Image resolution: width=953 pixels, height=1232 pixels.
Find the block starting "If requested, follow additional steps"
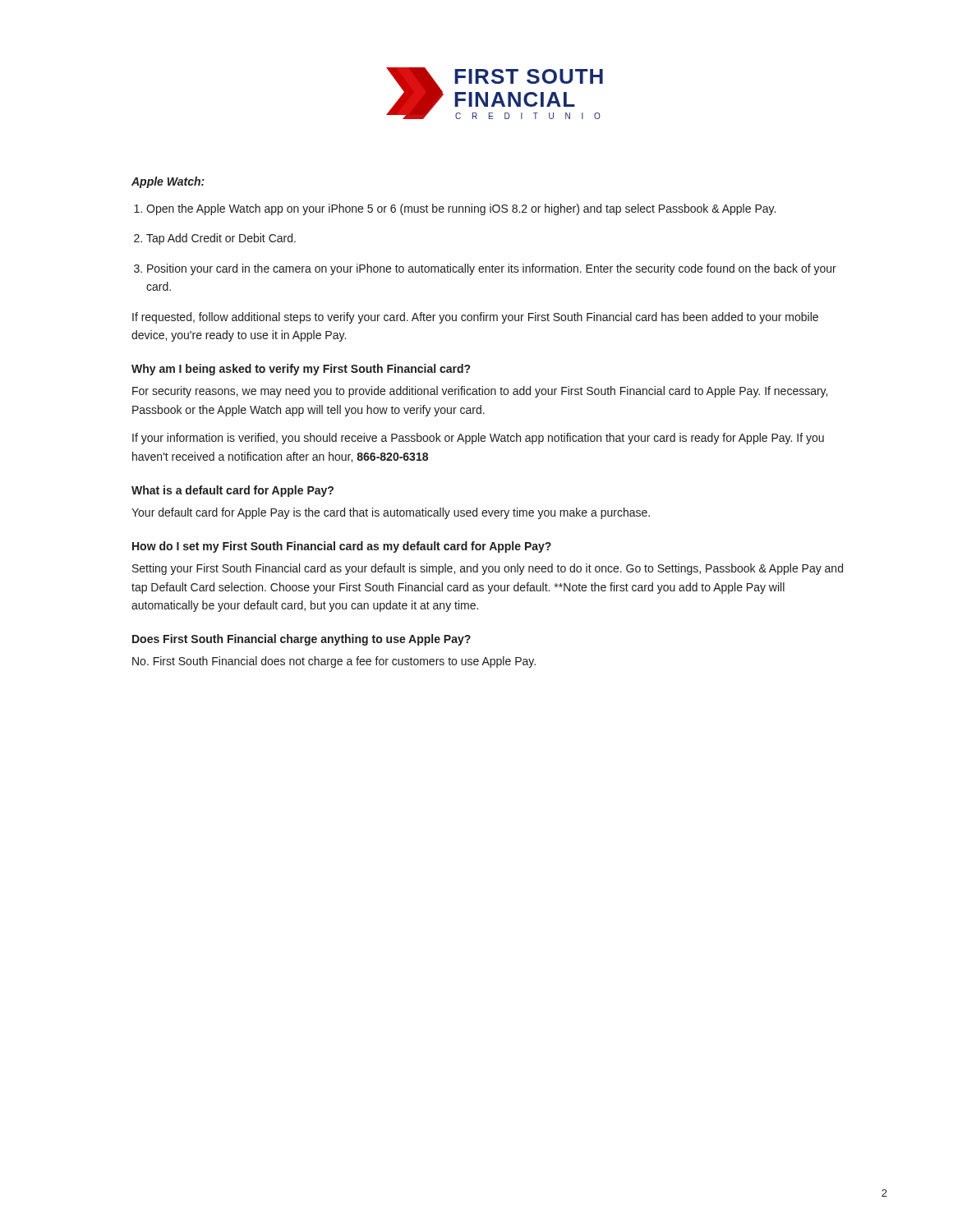475,326
